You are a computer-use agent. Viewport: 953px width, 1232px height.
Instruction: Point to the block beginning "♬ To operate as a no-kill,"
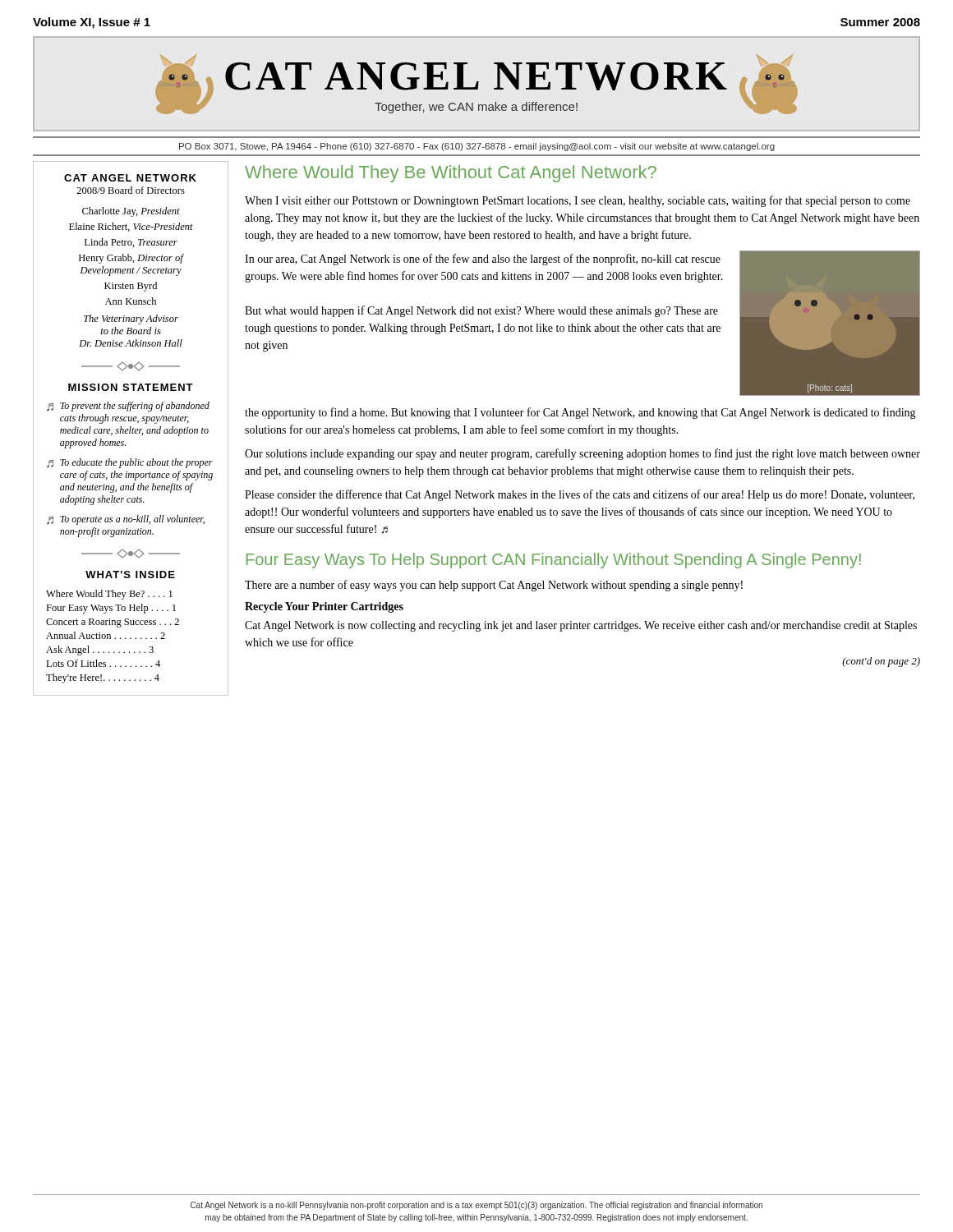coord(131,526)
